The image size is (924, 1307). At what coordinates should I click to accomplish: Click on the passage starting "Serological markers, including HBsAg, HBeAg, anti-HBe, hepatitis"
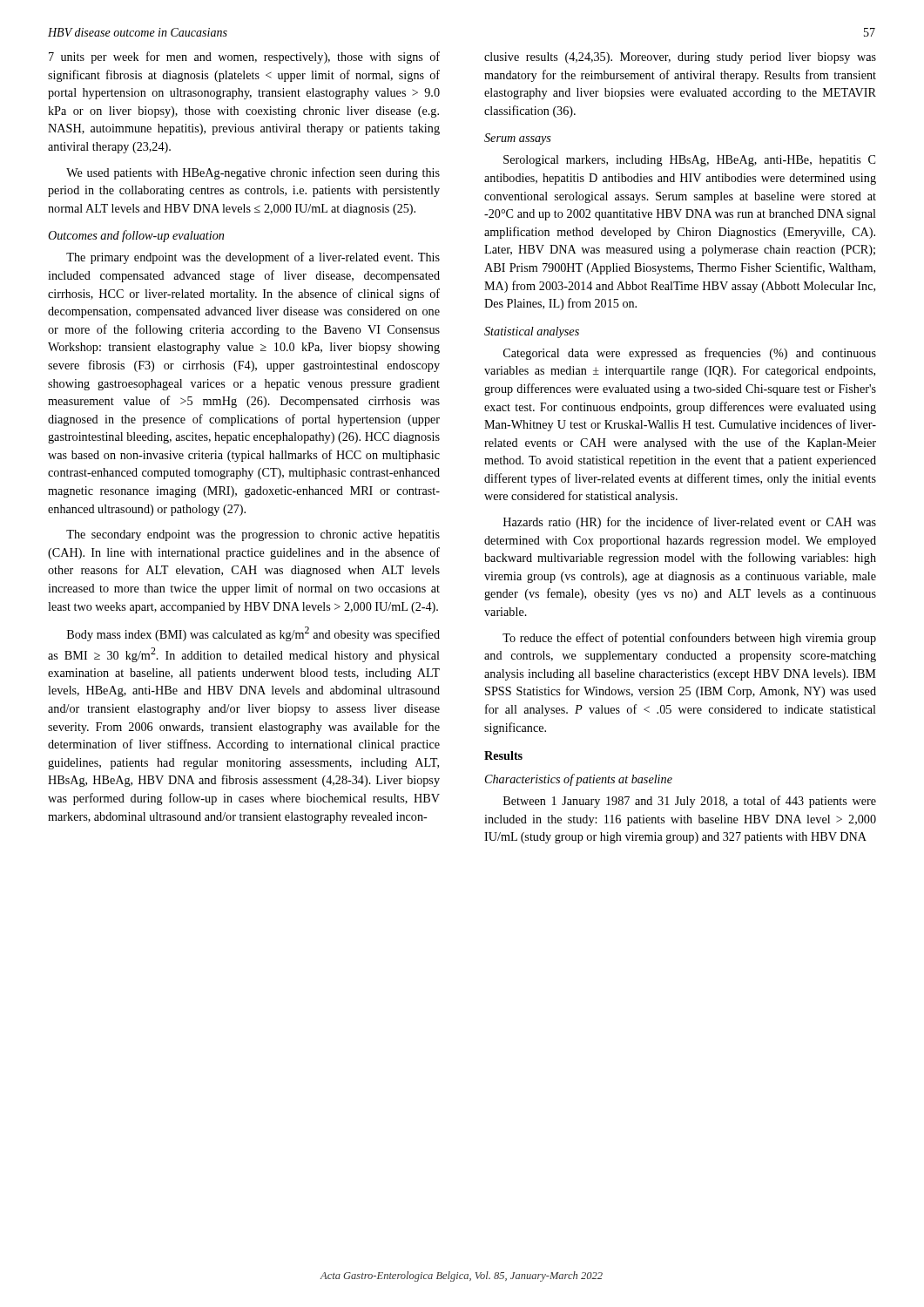(680, 232)
